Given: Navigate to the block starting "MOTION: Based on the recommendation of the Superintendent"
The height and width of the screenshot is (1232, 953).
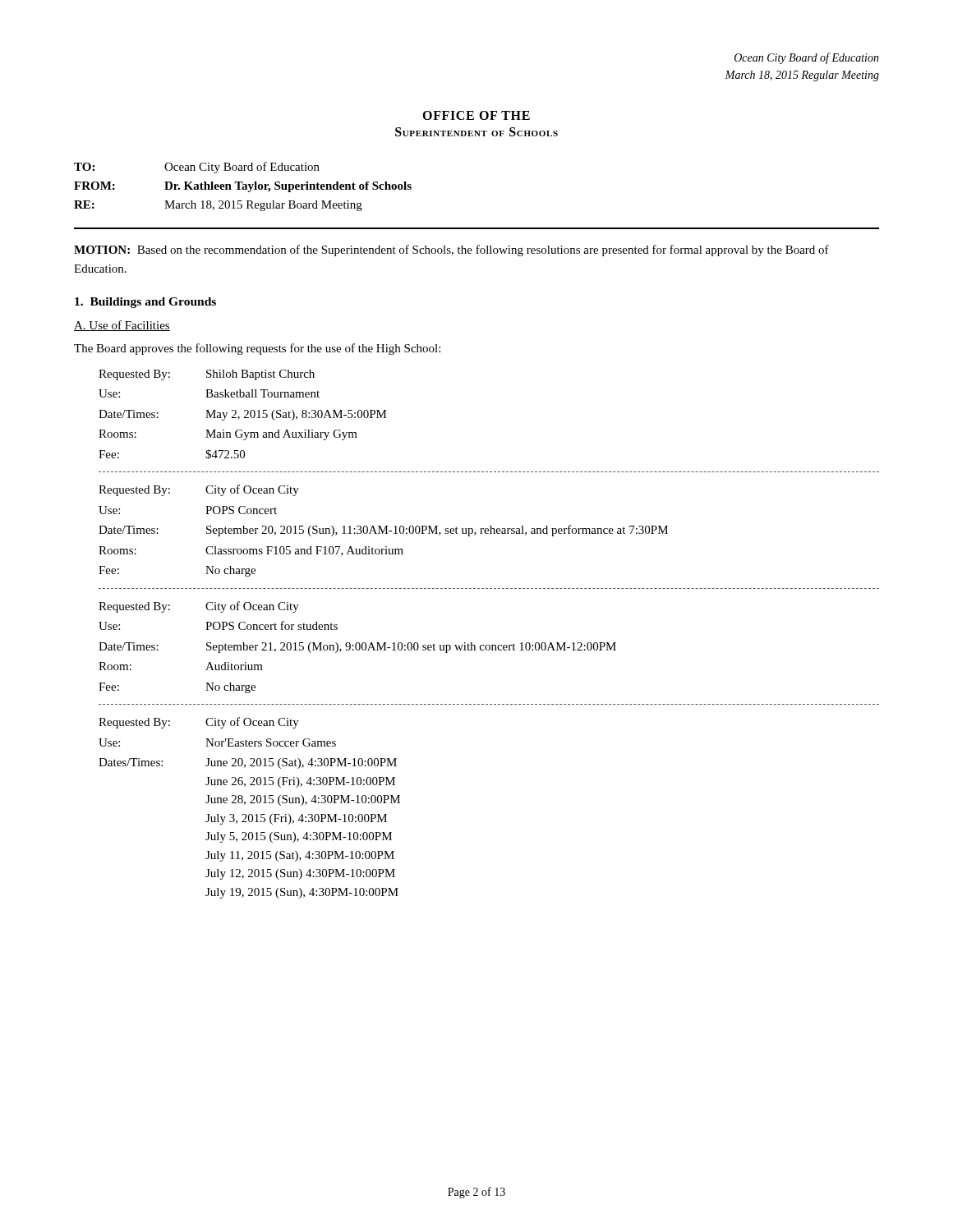Looking at the screenshot, I should (451, 259).
